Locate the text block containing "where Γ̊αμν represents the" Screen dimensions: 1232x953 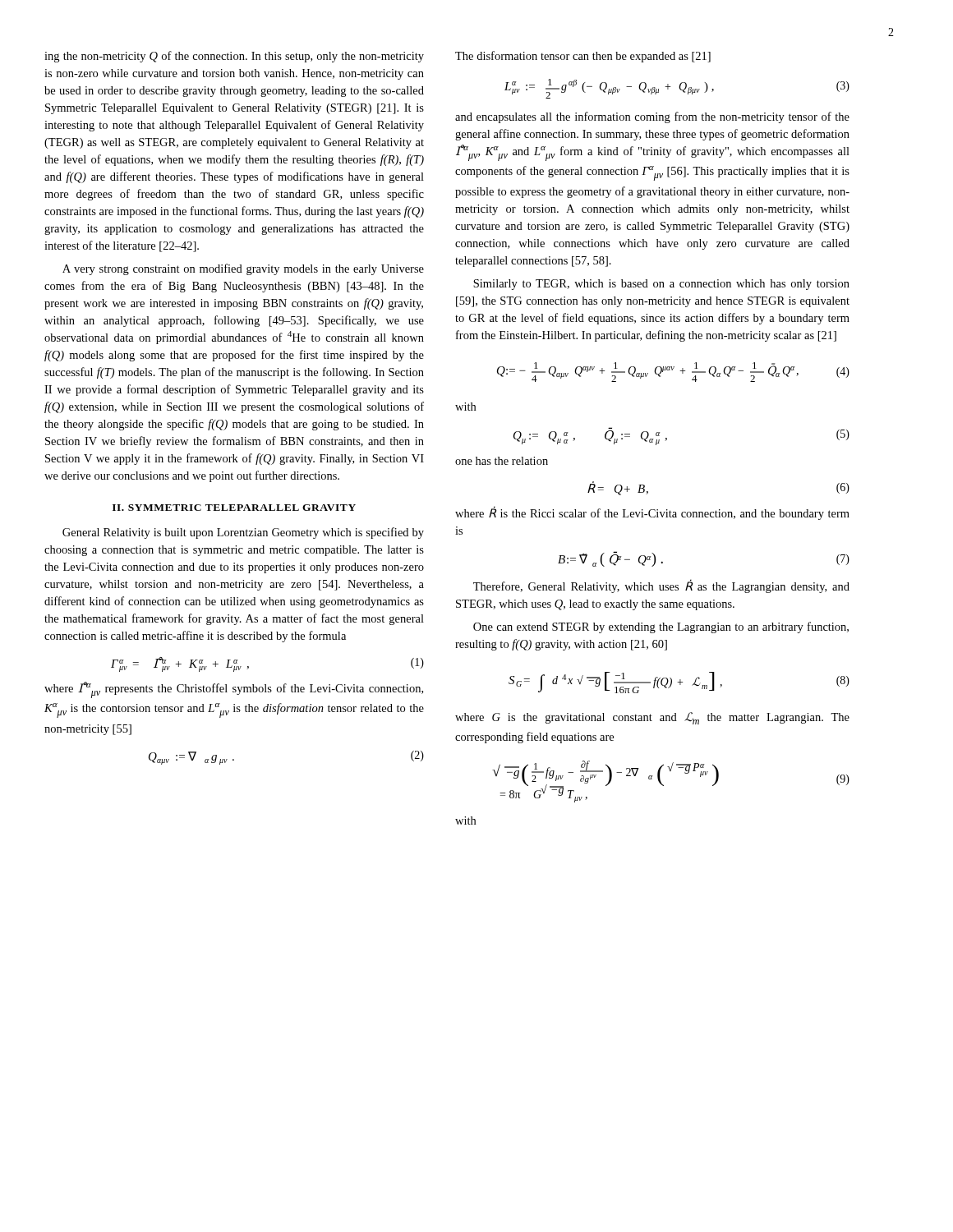click(234, 709)
